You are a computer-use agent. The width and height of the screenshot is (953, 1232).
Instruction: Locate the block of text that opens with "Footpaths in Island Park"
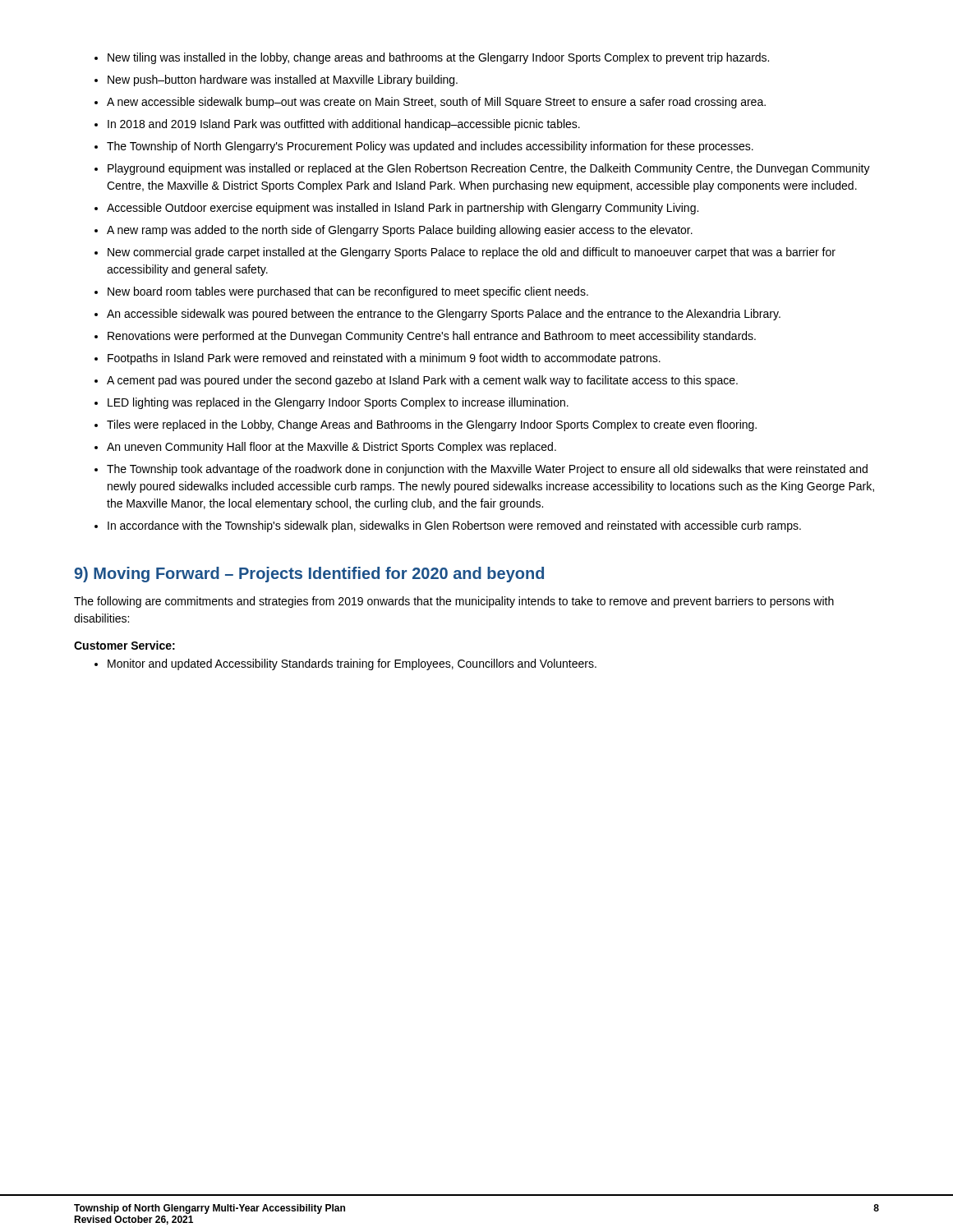pyautogui.click(x=493, y=359)
